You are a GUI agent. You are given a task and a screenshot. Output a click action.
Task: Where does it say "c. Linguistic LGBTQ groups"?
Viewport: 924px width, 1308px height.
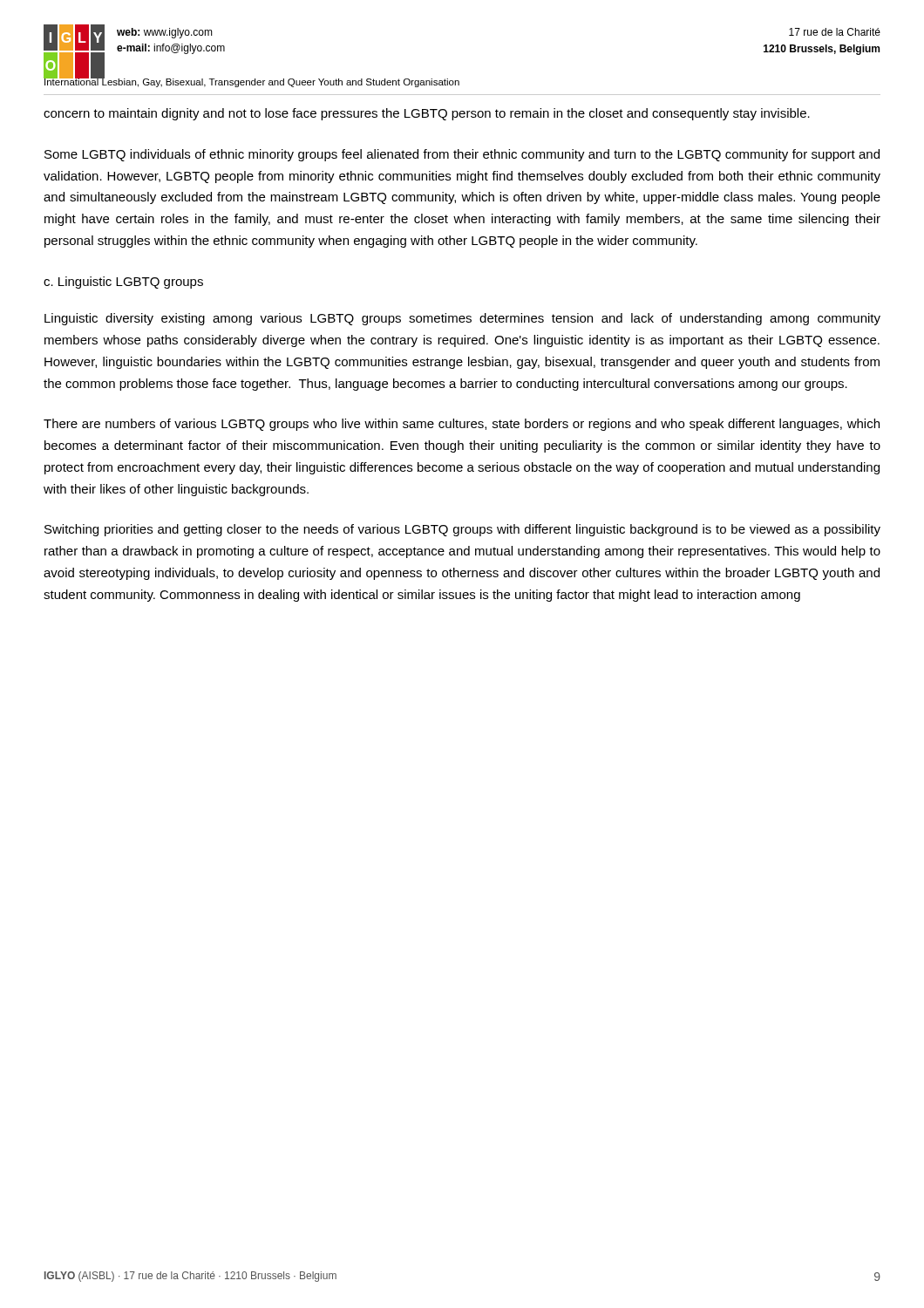(x=124, y=281)
